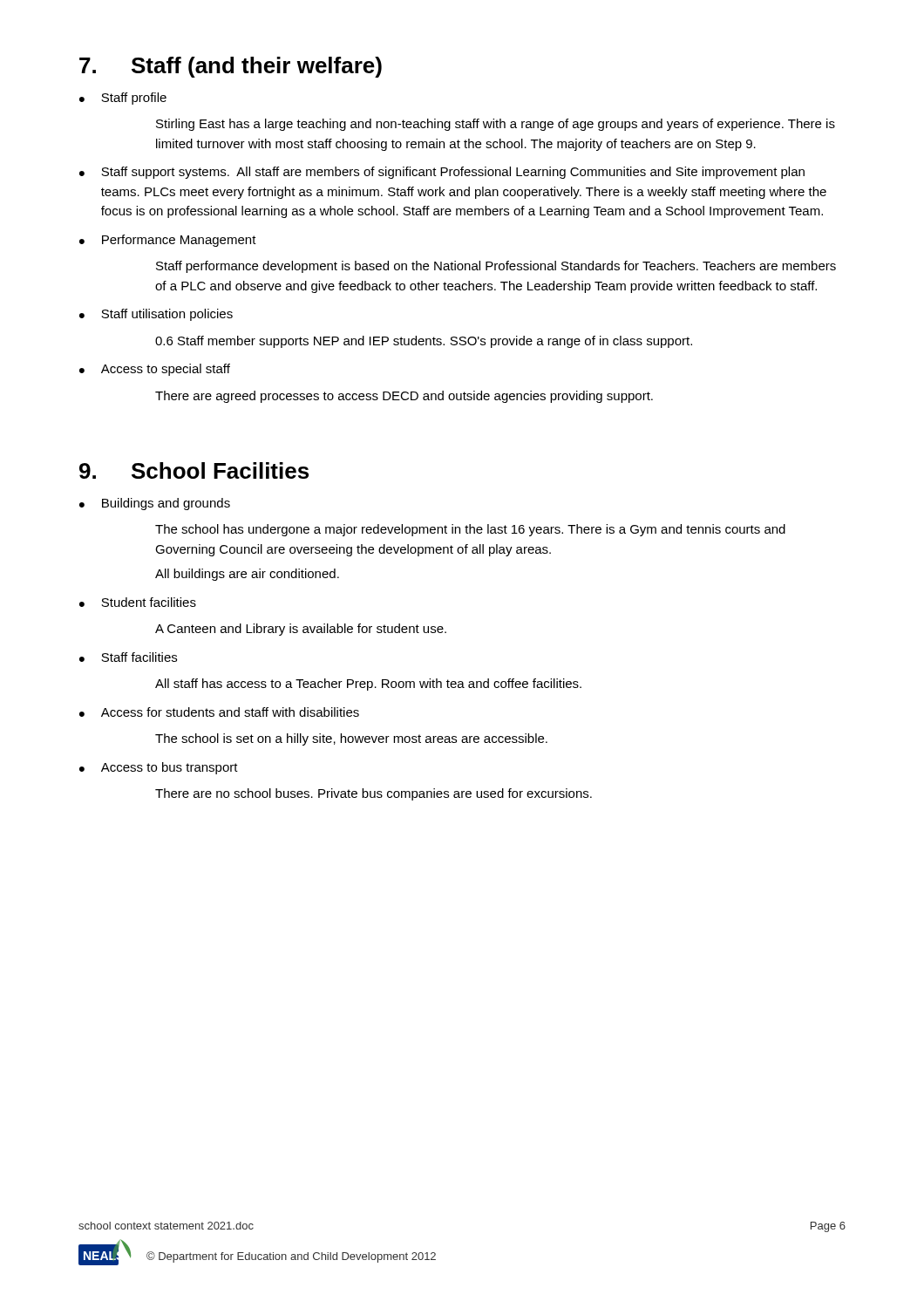Image resolution: width=924 pixels, height=1308 pixels.
Task: Where does it say "• Access to bus transport"?
Action: coord(158,769)
